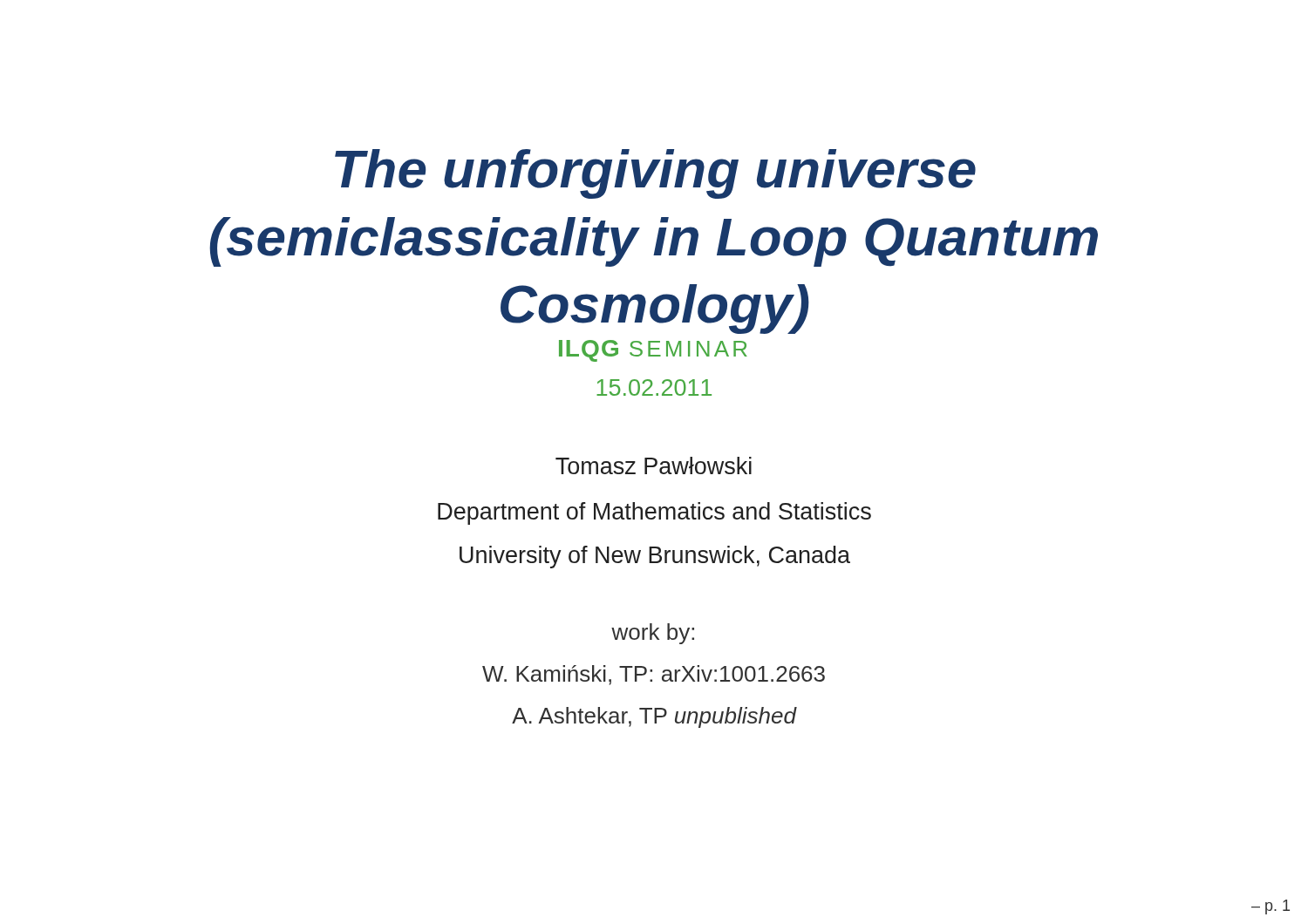Navigate to the passage starting "Tomasz Pawłowski"
The width and height of the screenshot is (1308, 924).
tap(654, 467)
